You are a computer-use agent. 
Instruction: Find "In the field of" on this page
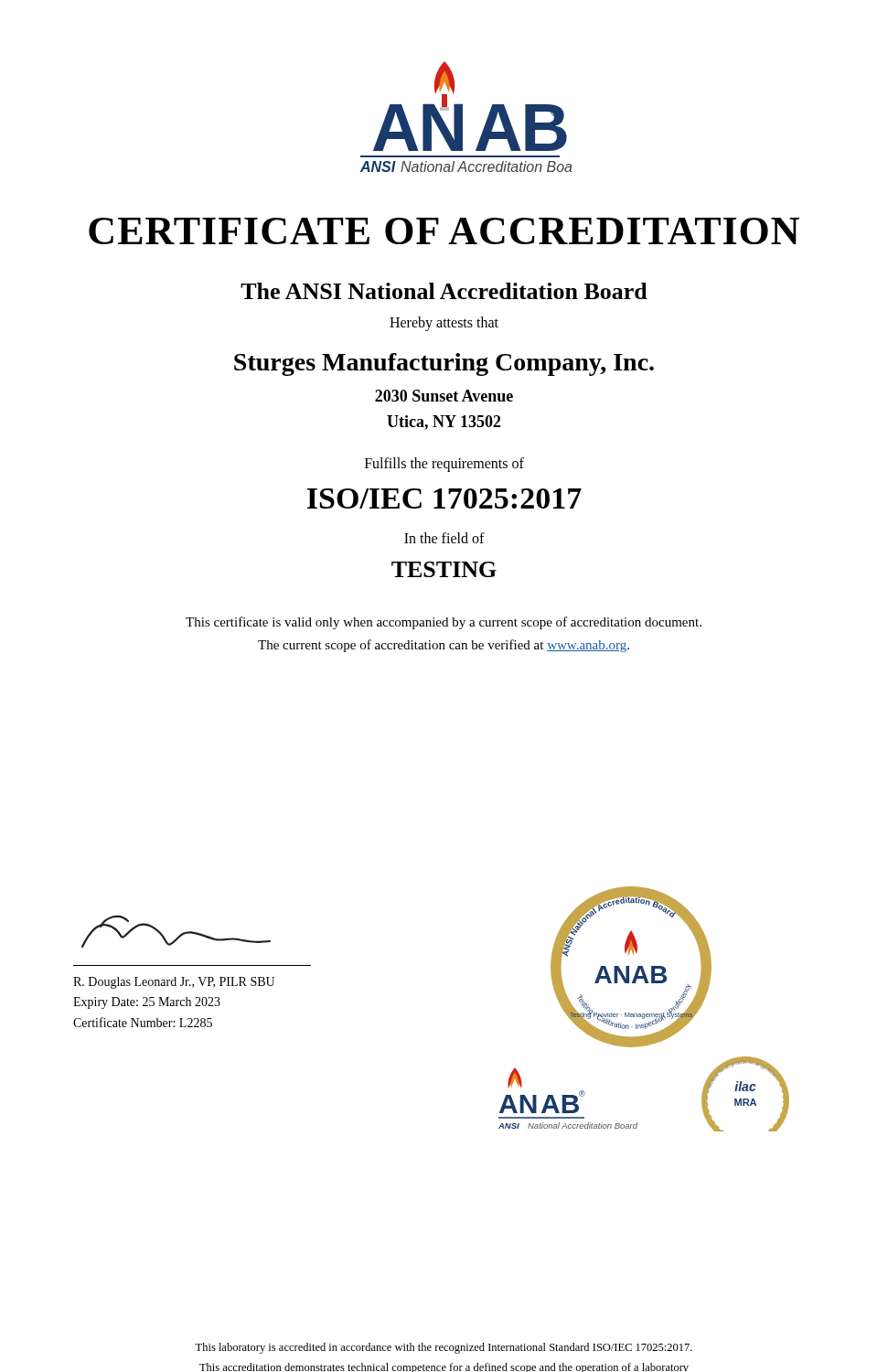click(x=444, y=538)
